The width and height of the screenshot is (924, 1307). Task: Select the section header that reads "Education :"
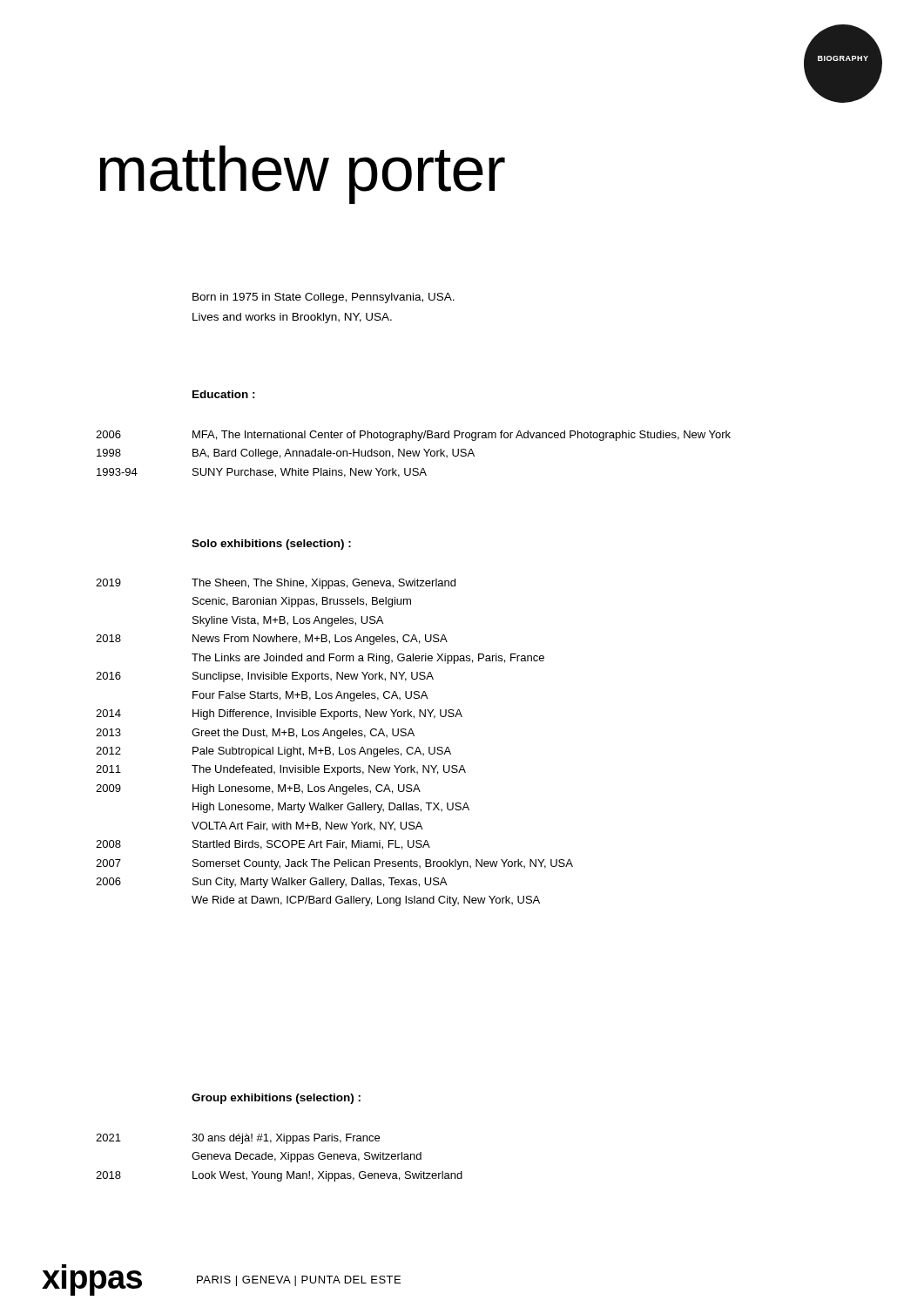pyautogui.click(x=224, y=394)
